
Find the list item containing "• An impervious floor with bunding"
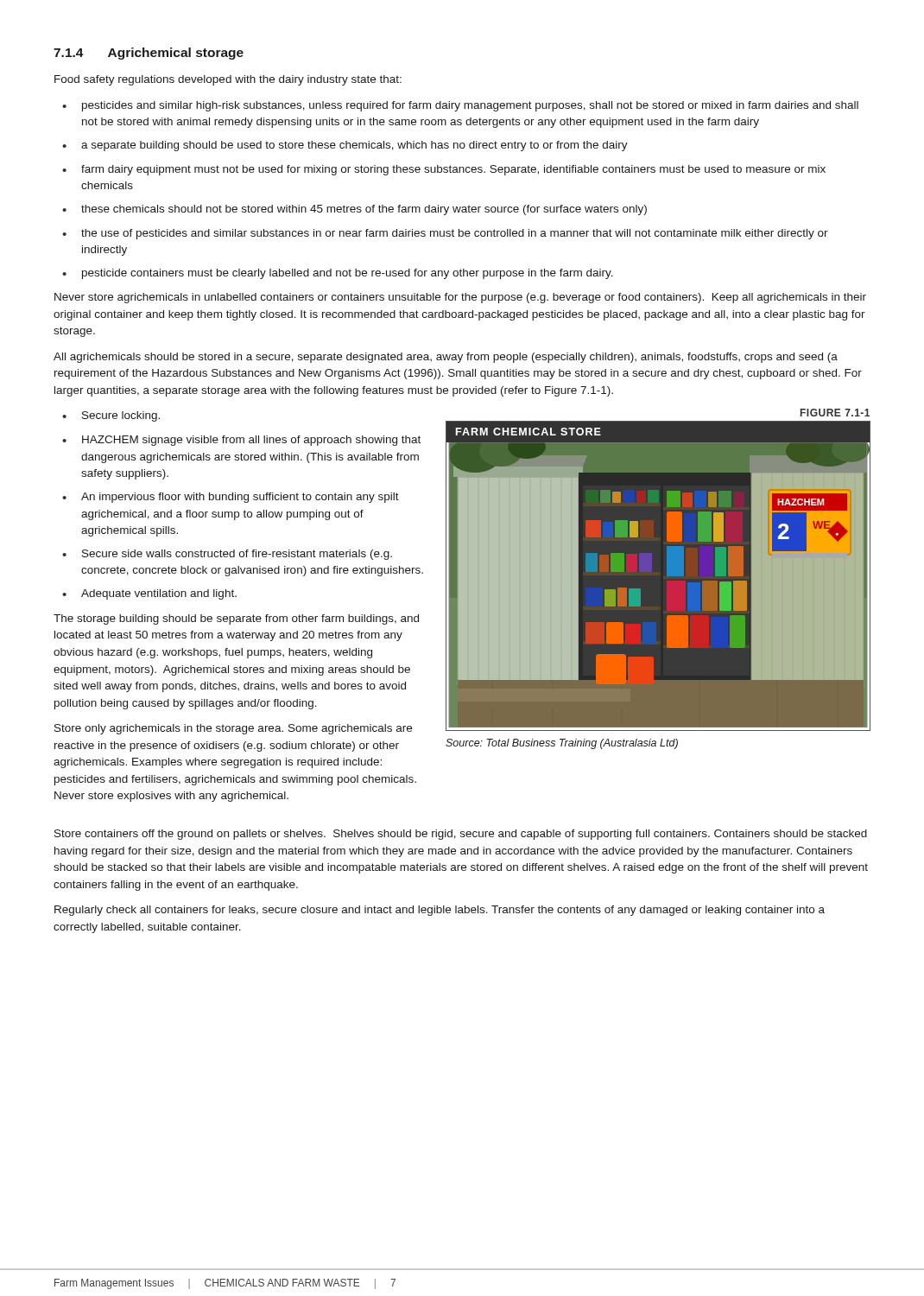244,514
